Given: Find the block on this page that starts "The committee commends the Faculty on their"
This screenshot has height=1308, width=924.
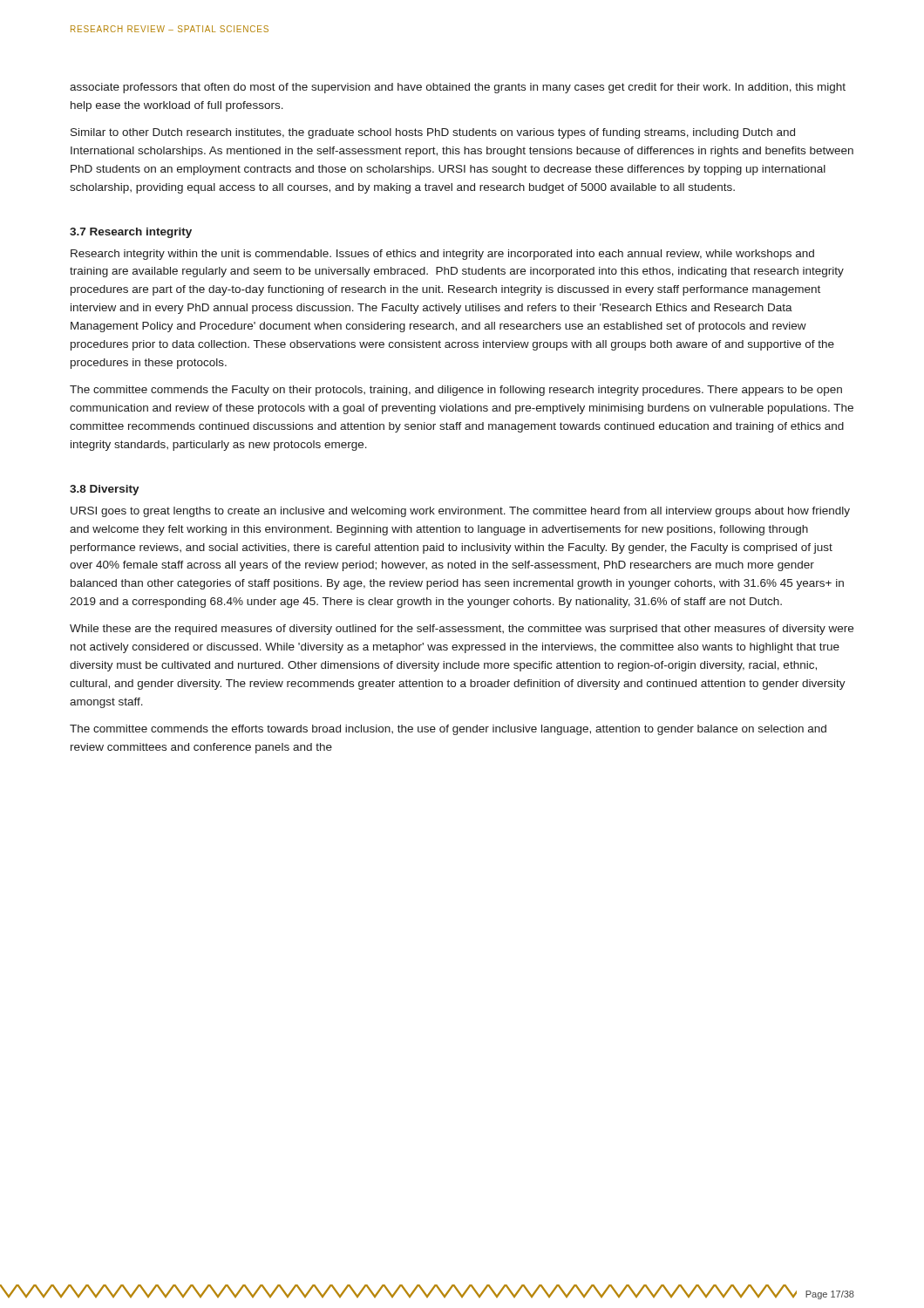Looking at the screenshot, I should tap(462, 417).
